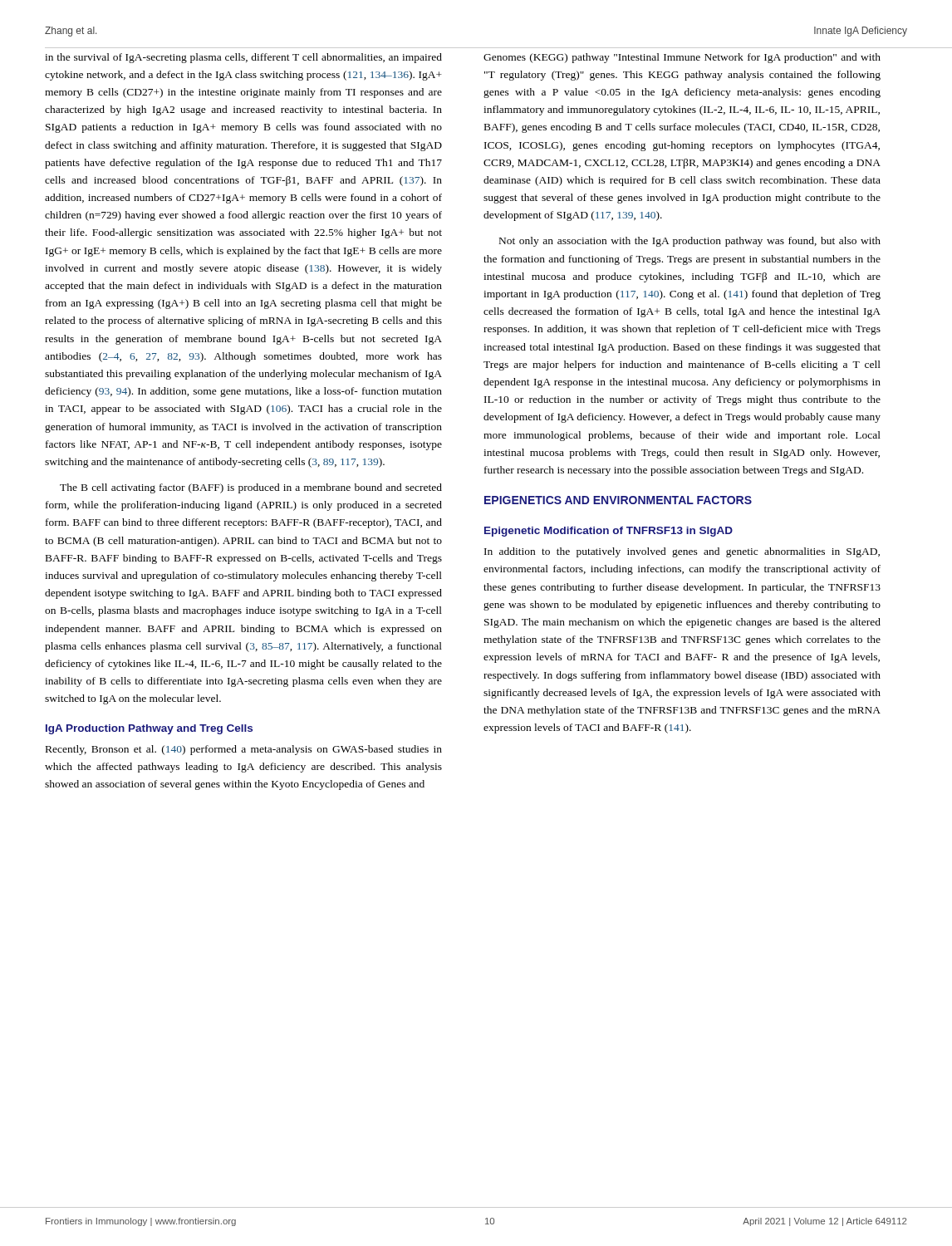Viewport: 952px width, 1246px height.
Task: Select the text block that says "Not only an association with"
Action: (x=682, y=355)
